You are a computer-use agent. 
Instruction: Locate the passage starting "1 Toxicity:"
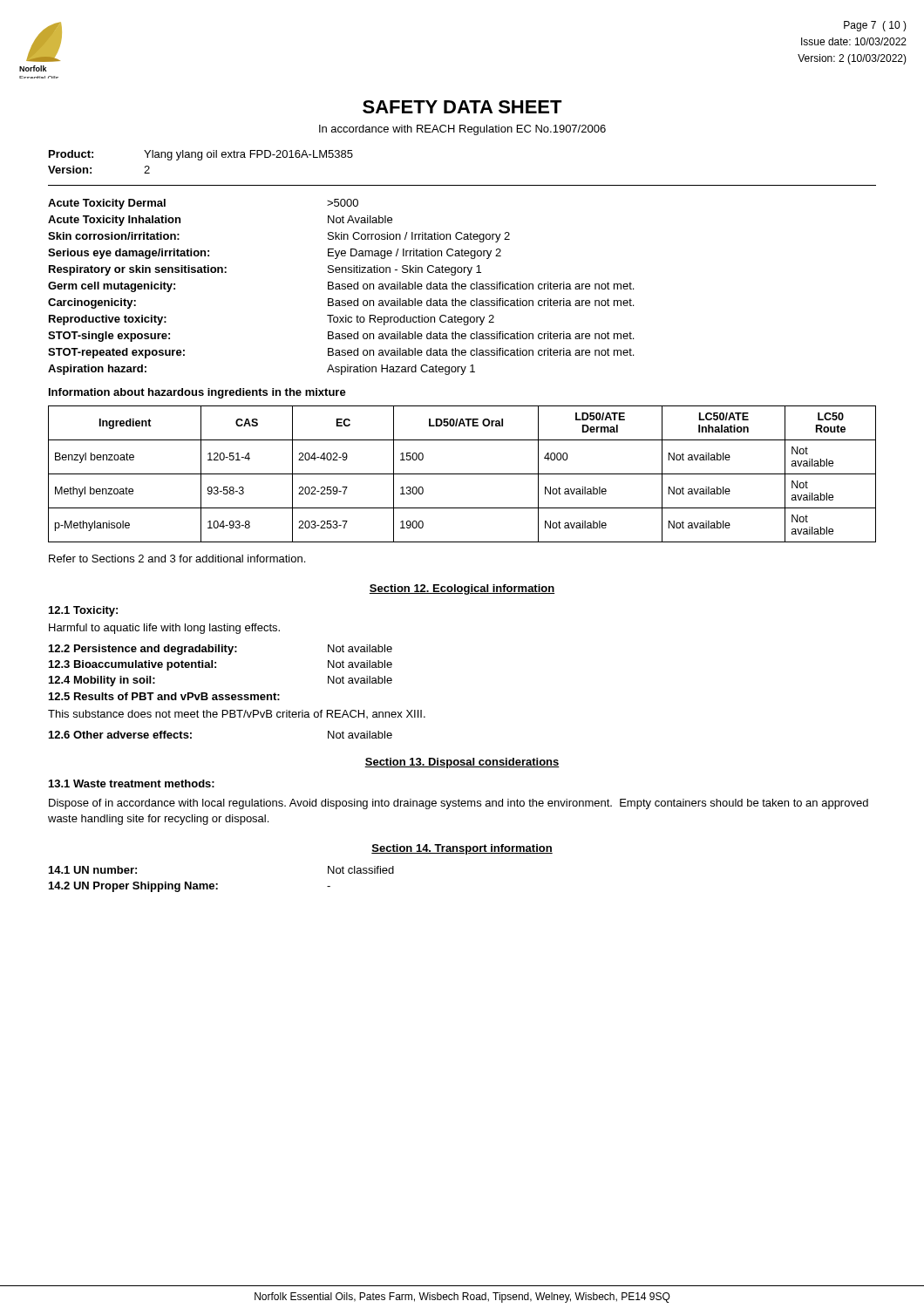(x=83, y=610)
